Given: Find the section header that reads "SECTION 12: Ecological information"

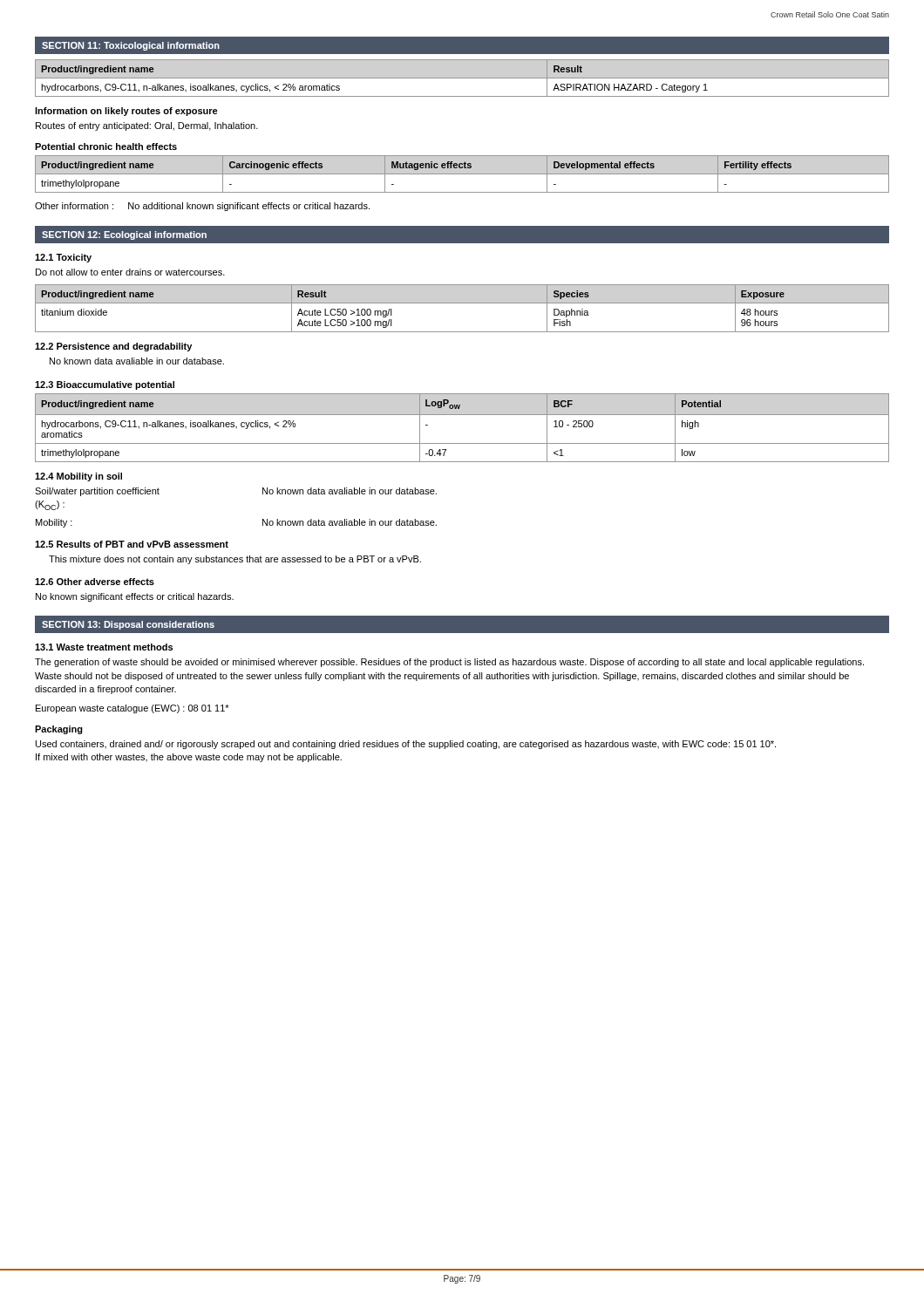Looking at the screenshot, I should pyautogui.click(x=124, y=234).
